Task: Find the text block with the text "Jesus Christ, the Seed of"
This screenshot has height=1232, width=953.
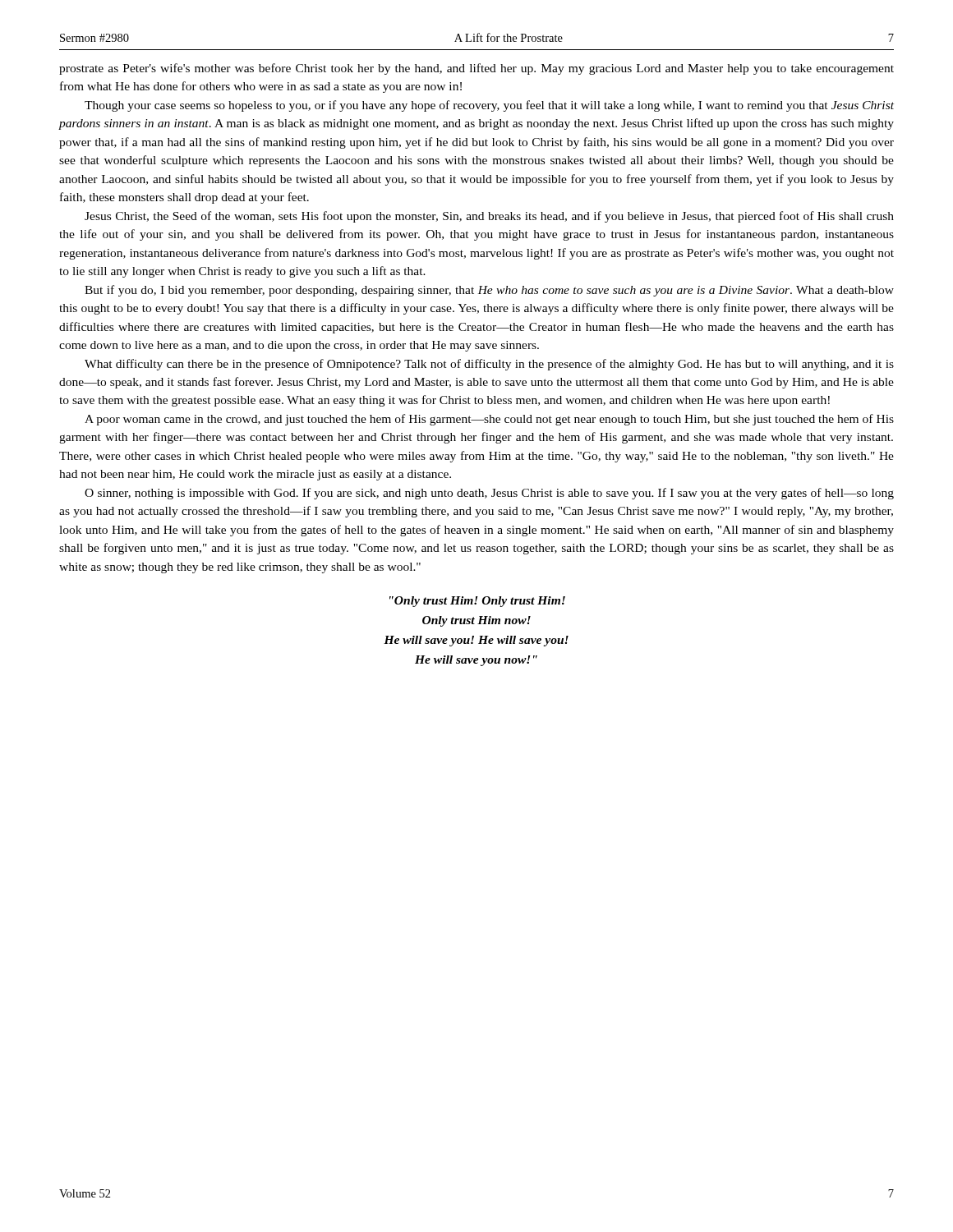Action: 476,244
